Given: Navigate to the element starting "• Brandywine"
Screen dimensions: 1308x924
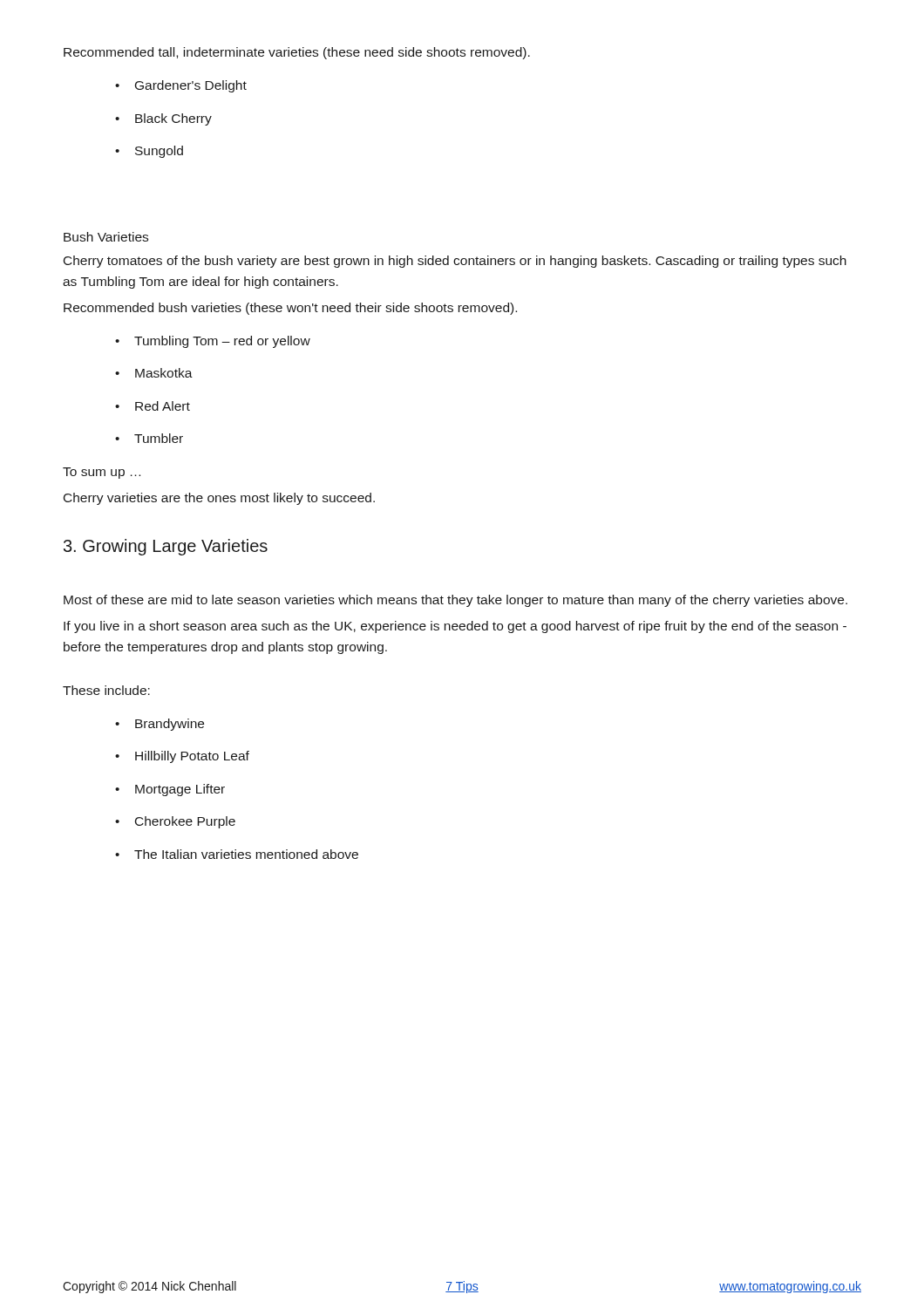Looking at the screenshot, I should 160,723.
